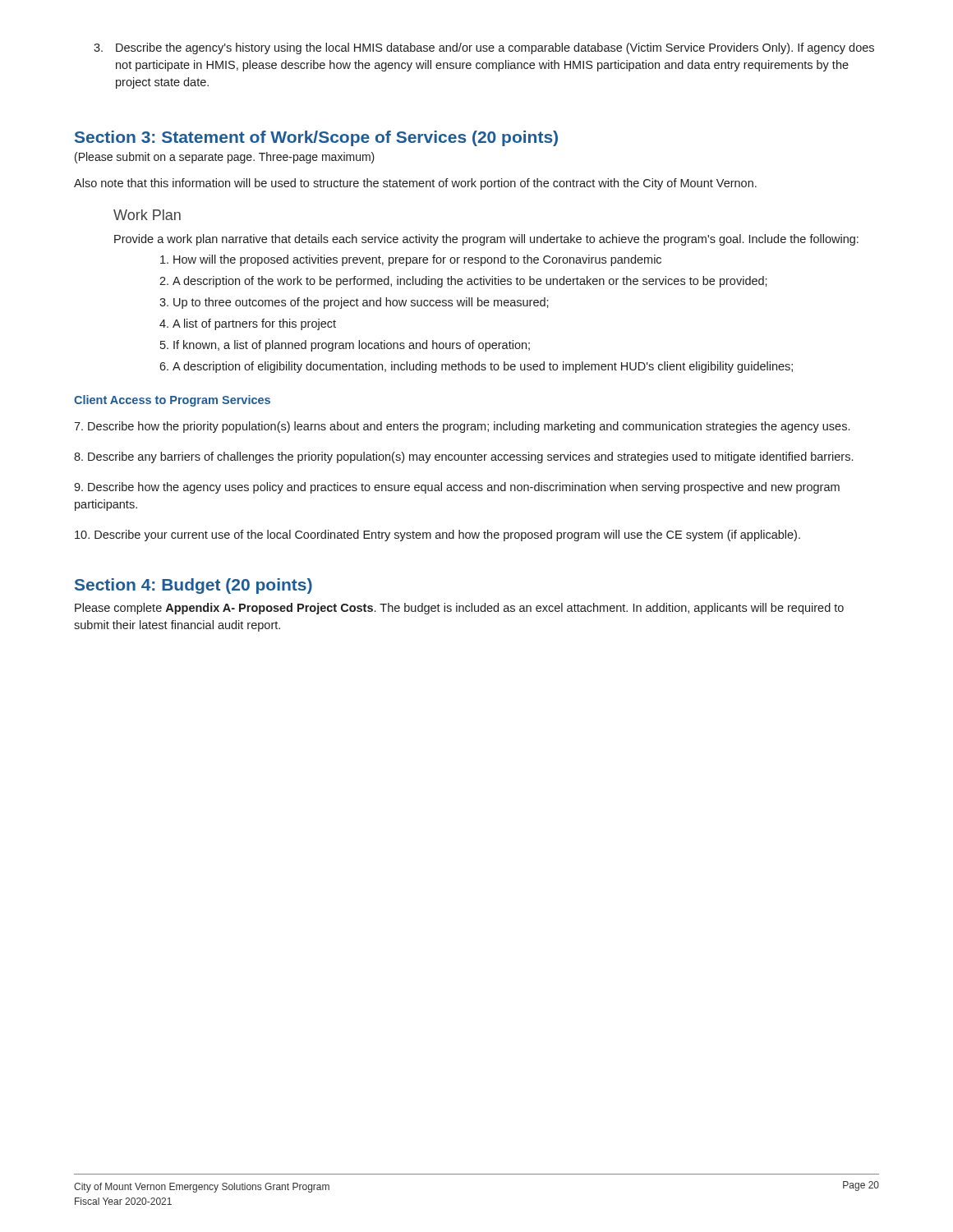Find the region starting "3. Describe the agency's history using the"
The image size is (953, 1232).
pyautogui.click(x=486, y=65)
